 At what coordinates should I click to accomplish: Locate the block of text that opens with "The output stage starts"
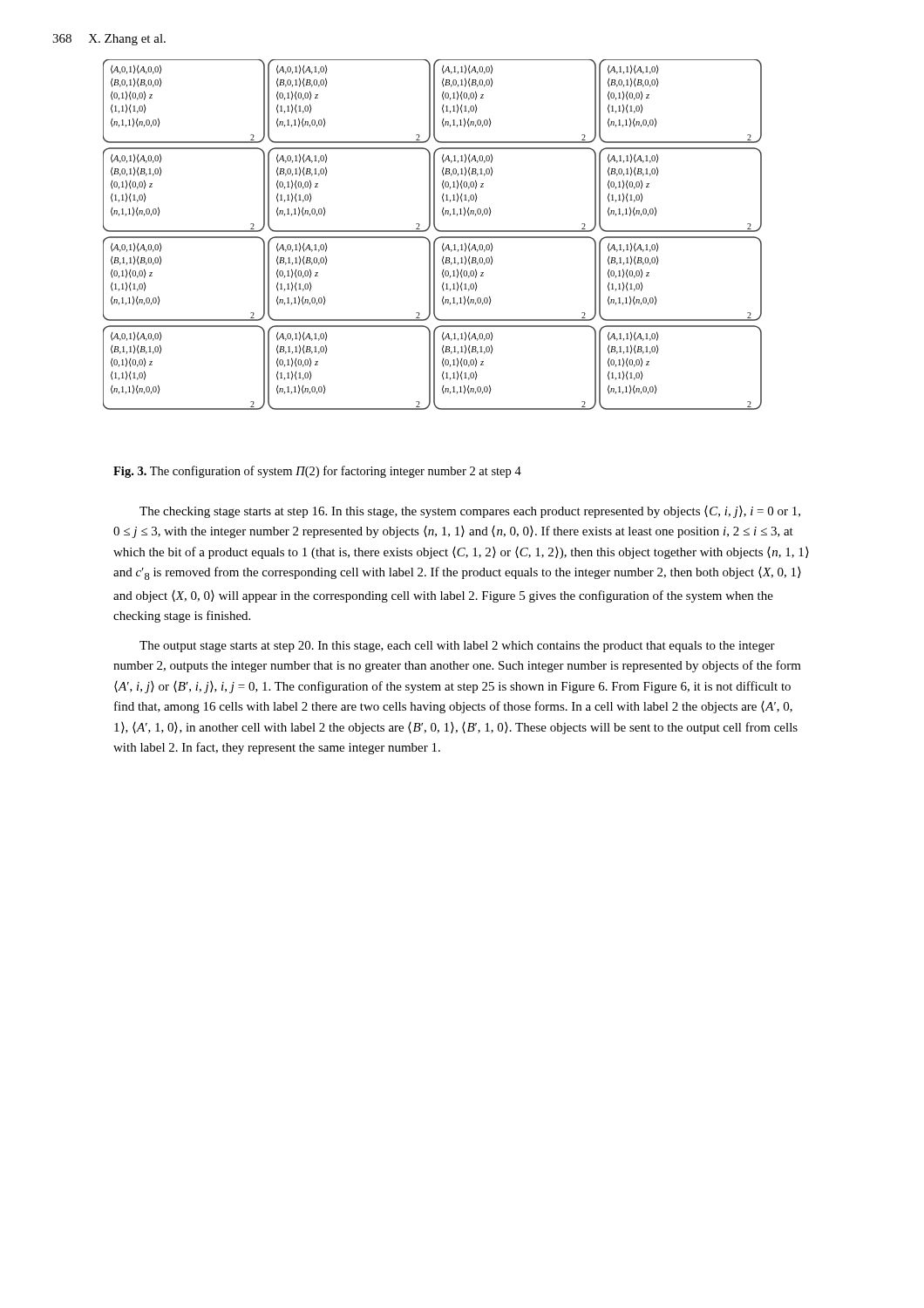[462, 697]
